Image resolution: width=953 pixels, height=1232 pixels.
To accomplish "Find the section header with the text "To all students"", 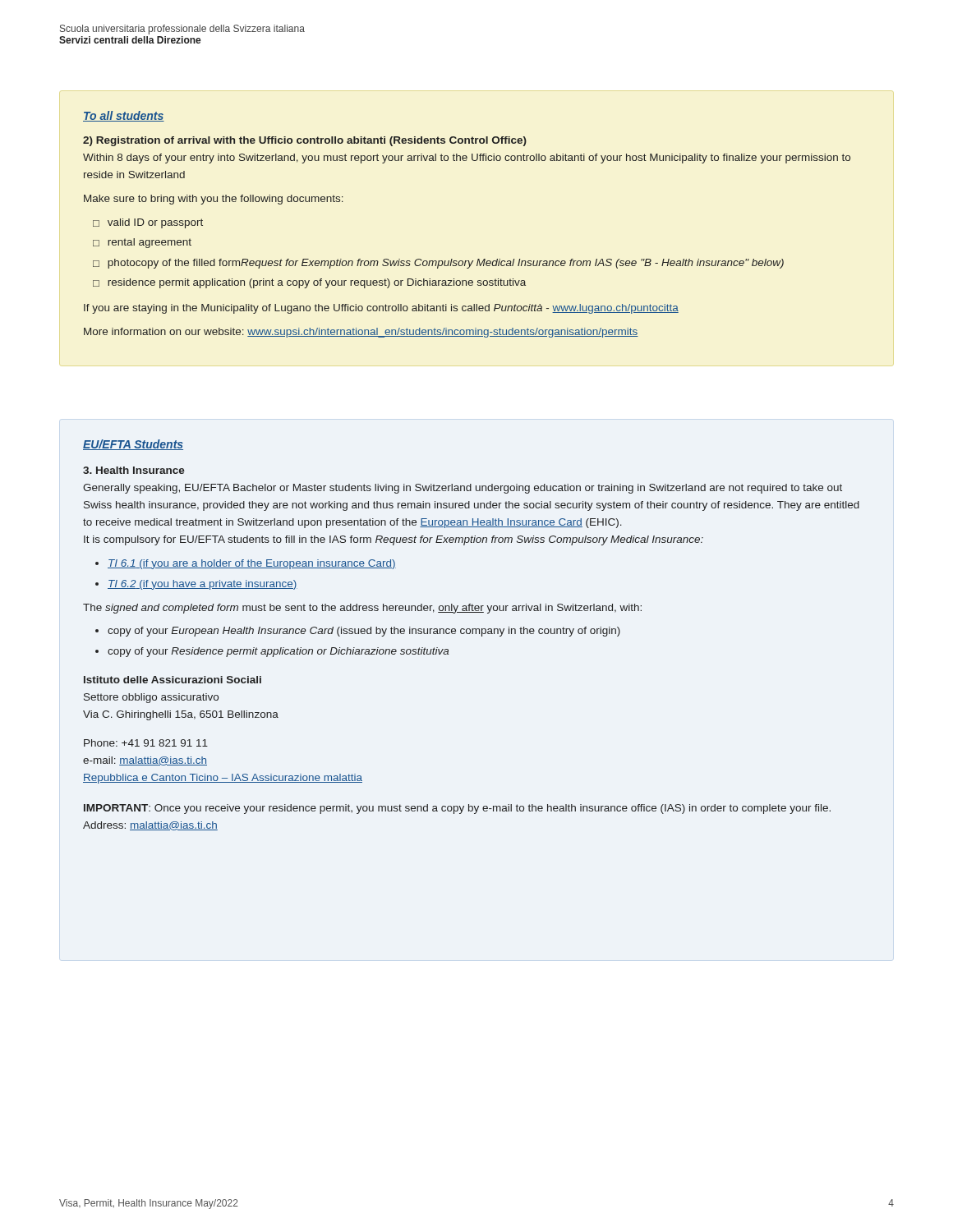I will click(123, 116).
